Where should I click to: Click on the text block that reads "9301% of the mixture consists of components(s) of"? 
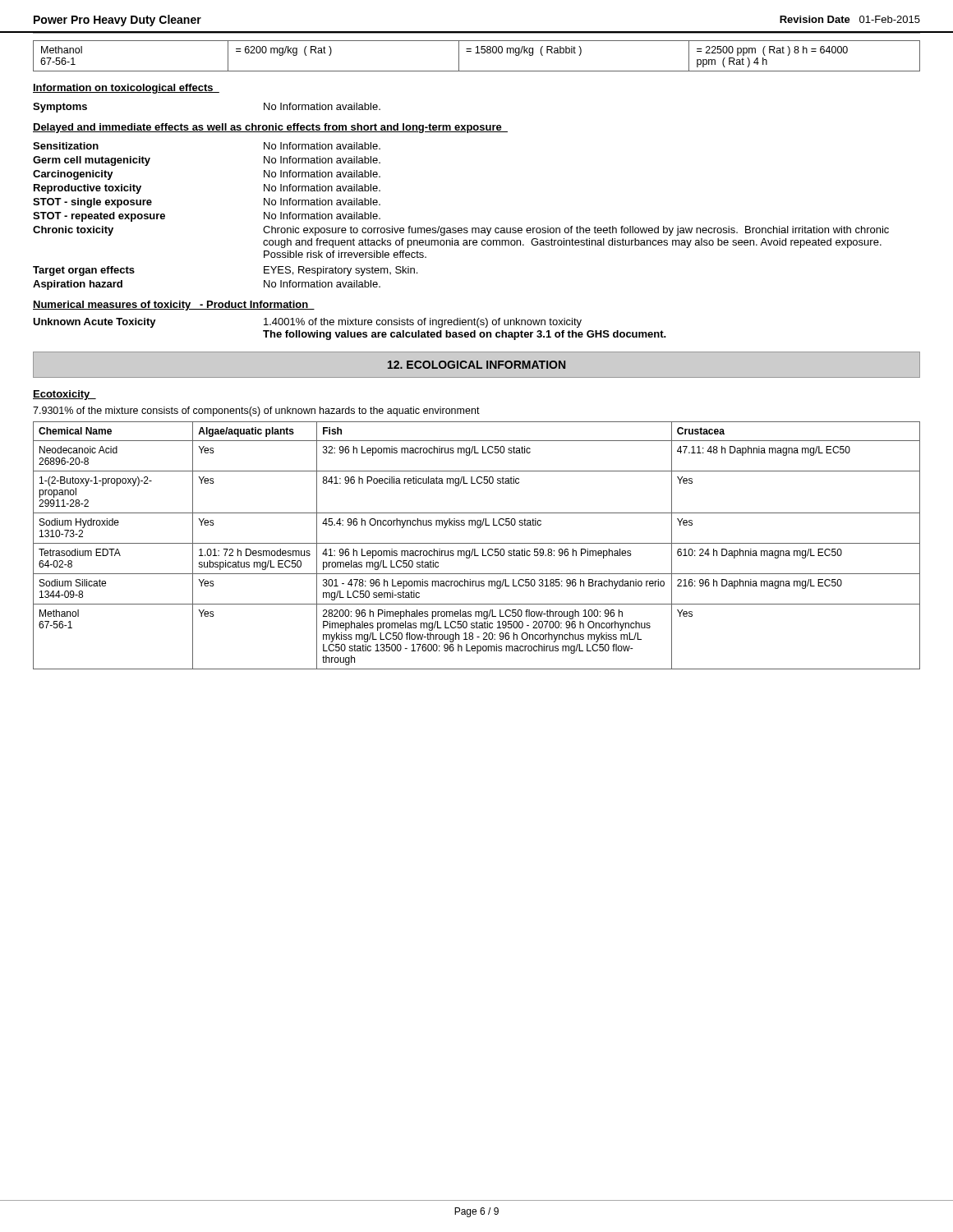[x=256, y=411]
